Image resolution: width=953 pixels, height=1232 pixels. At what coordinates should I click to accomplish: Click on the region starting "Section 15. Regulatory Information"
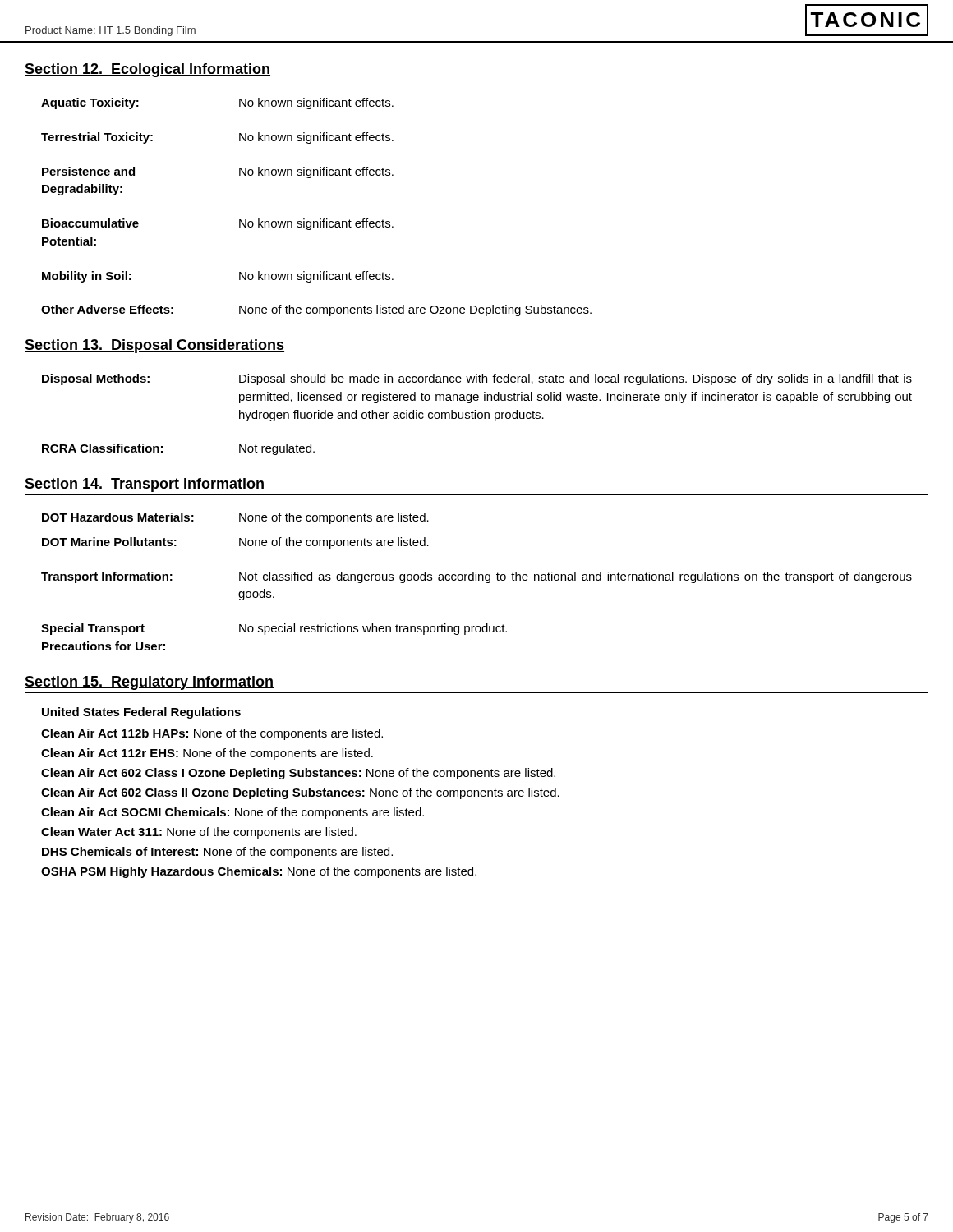tap(149, 681)
